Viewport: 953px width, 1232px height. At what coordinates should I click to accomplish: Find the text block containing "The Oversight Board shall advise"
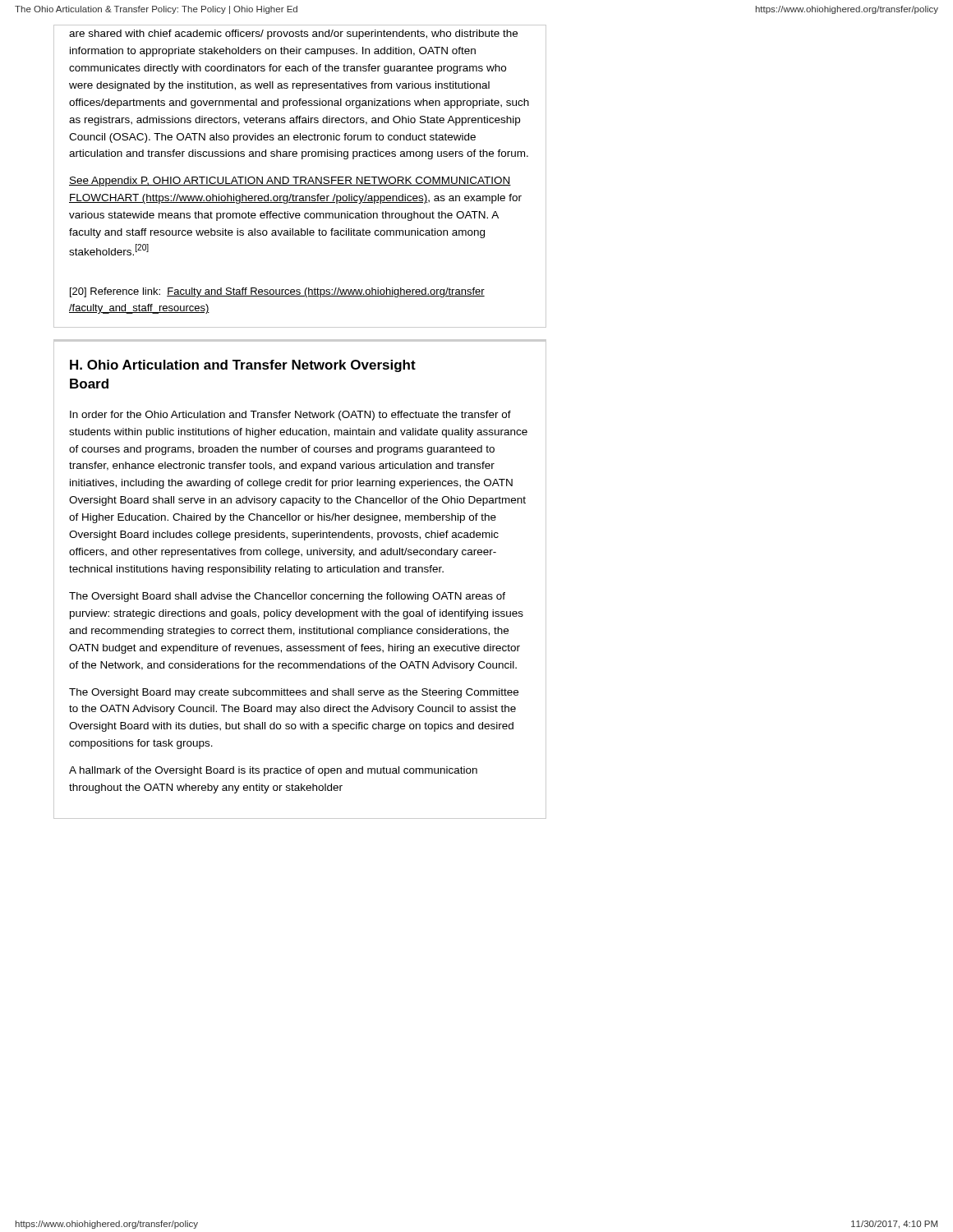tap(296, 630)
